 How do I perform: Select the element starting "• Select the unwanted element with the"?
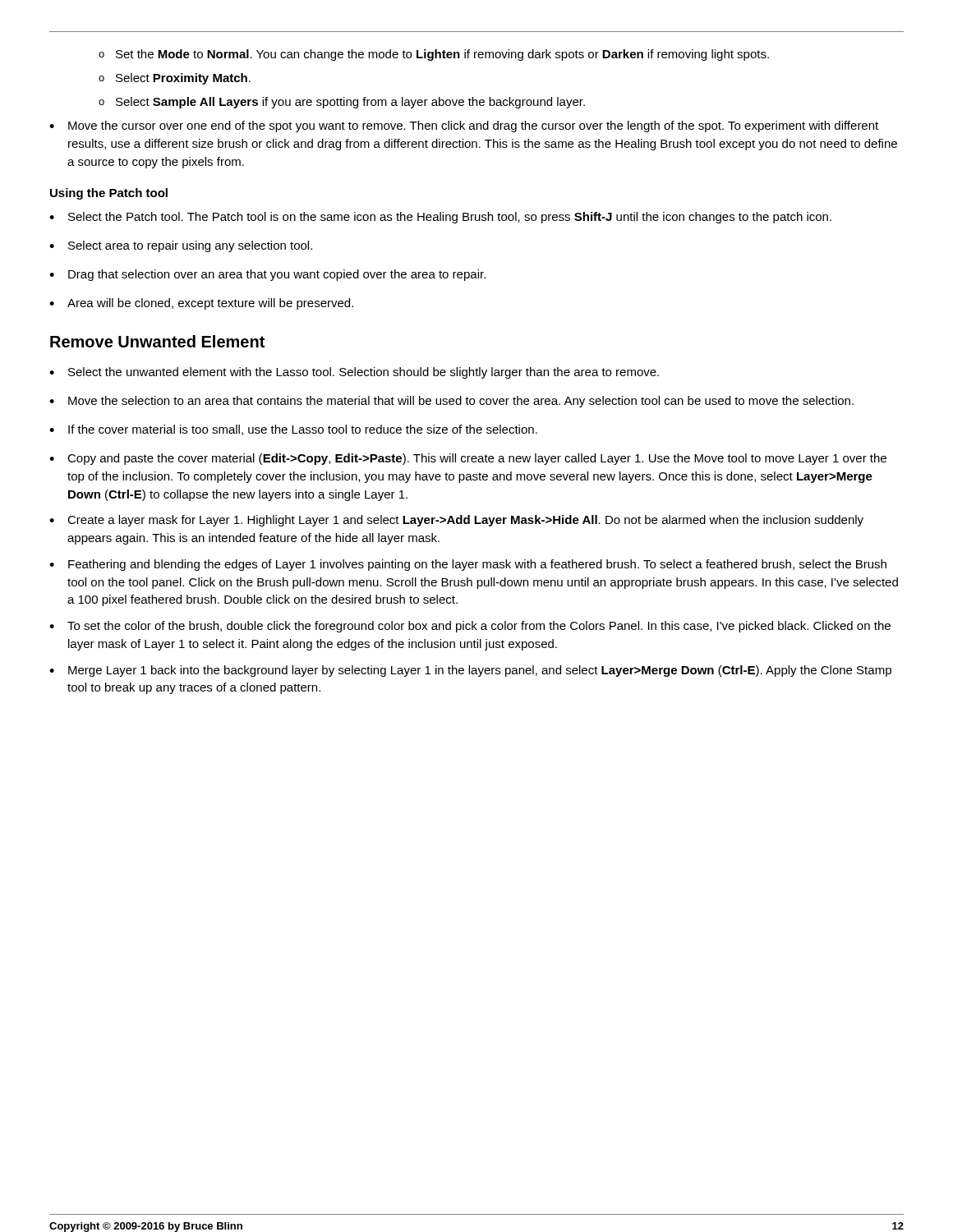pyautogui.click(x=355, y=373)
